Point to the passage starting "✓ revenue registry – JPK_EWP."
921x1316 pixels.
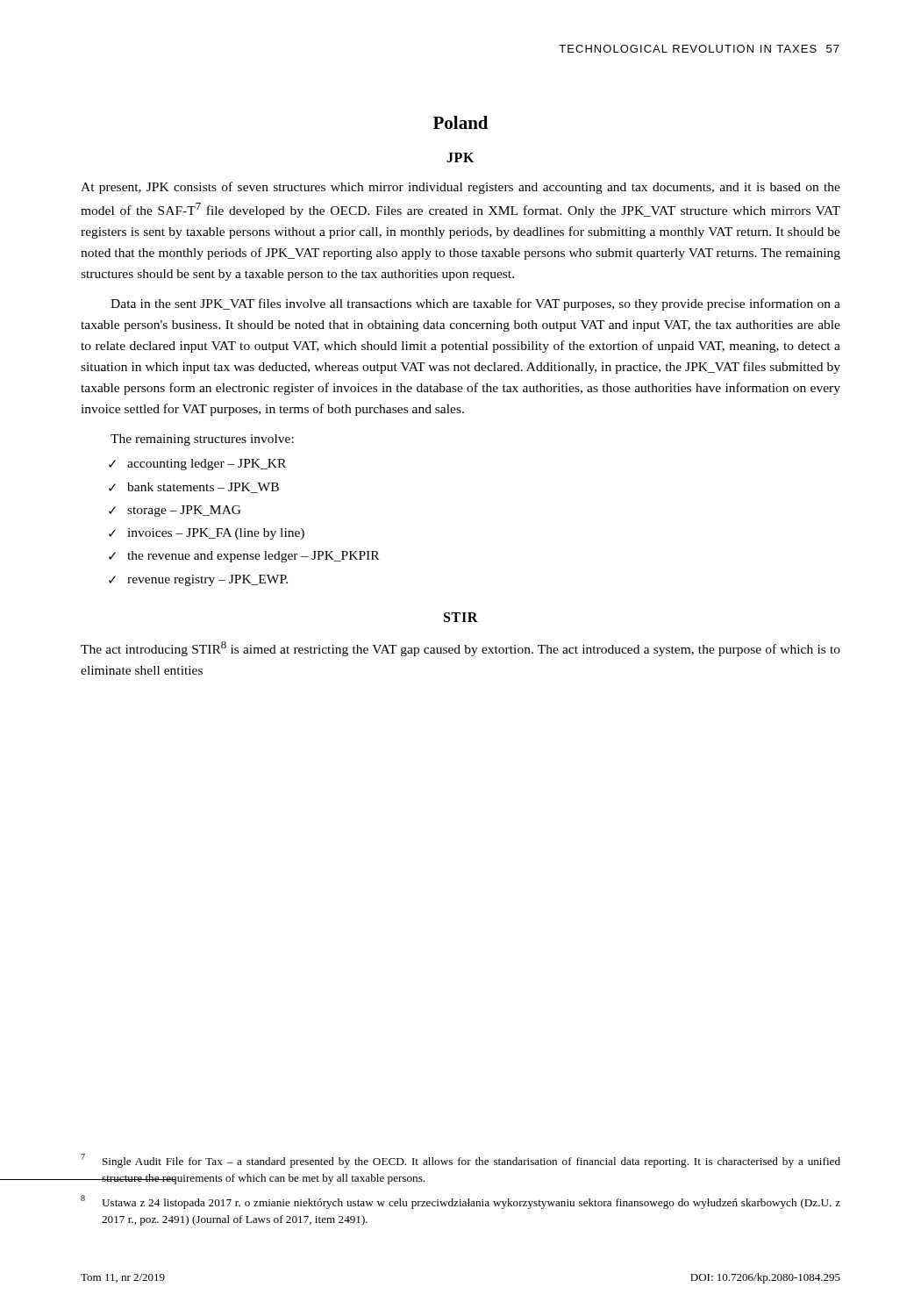point(198,579)
